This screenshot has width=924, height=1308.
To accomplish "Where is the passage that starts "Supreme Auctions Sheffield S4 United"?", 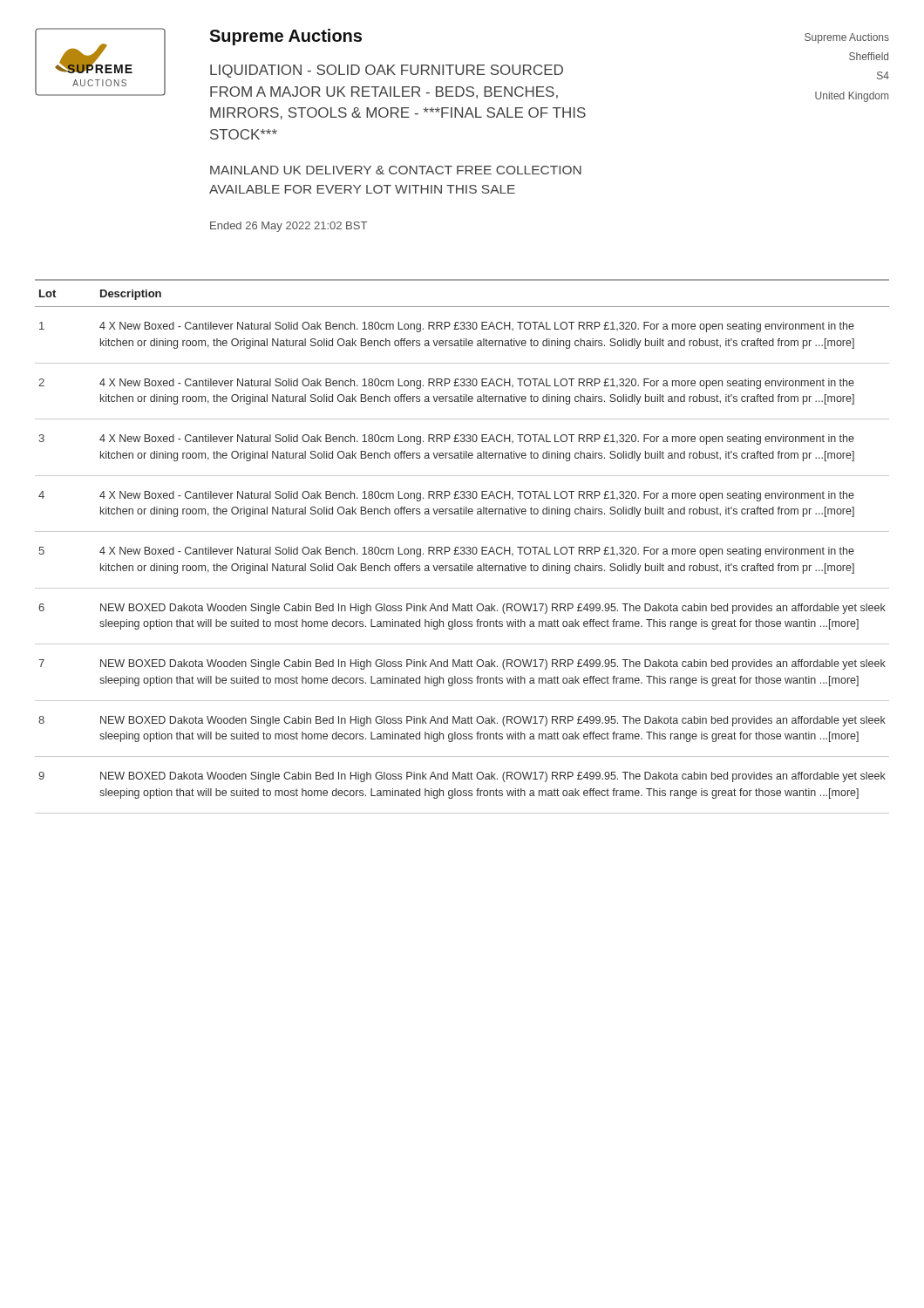I will [847, 67].
